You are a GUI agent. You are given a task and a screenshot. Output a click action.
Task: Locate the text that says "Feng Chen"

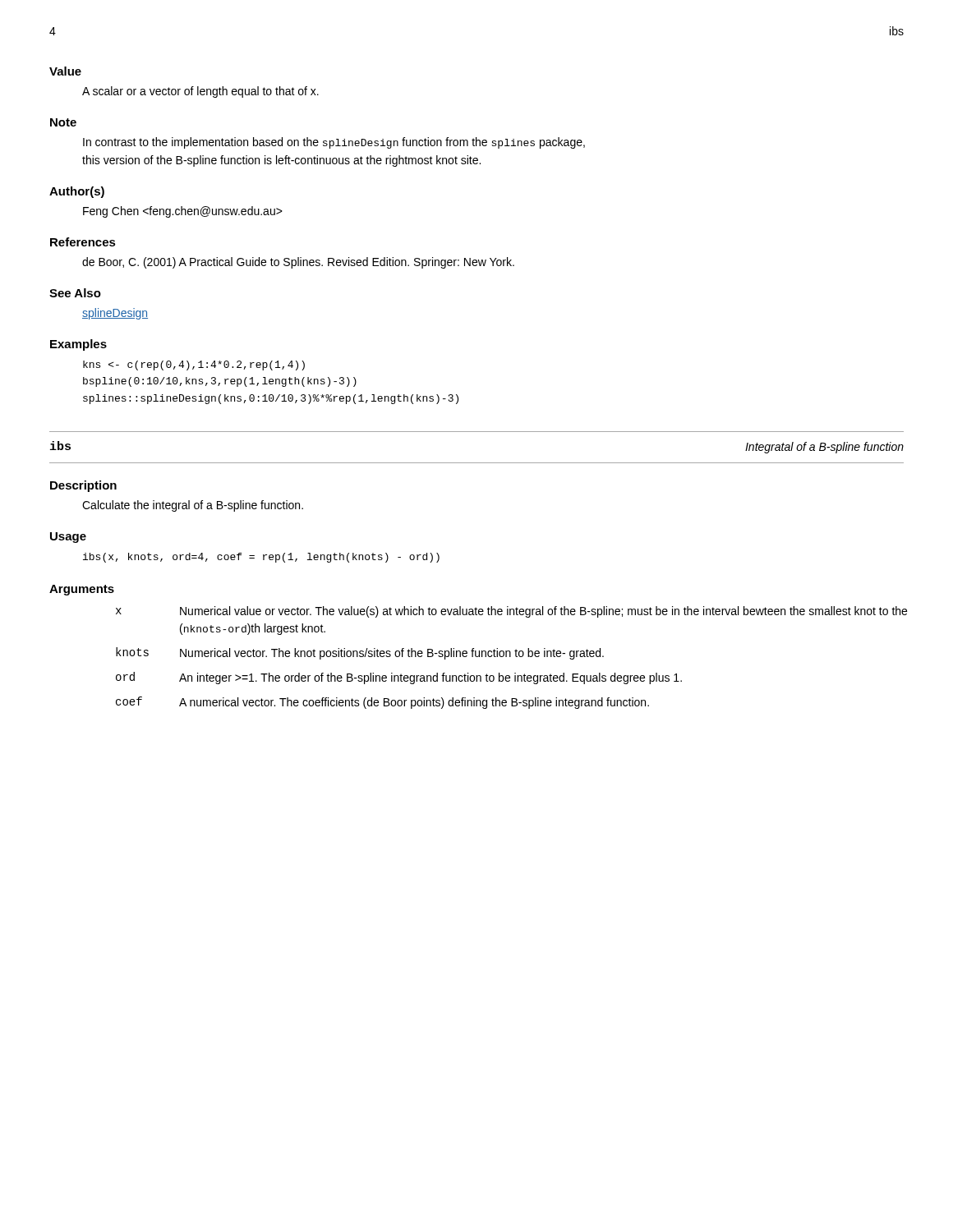(x=183, y=212)
